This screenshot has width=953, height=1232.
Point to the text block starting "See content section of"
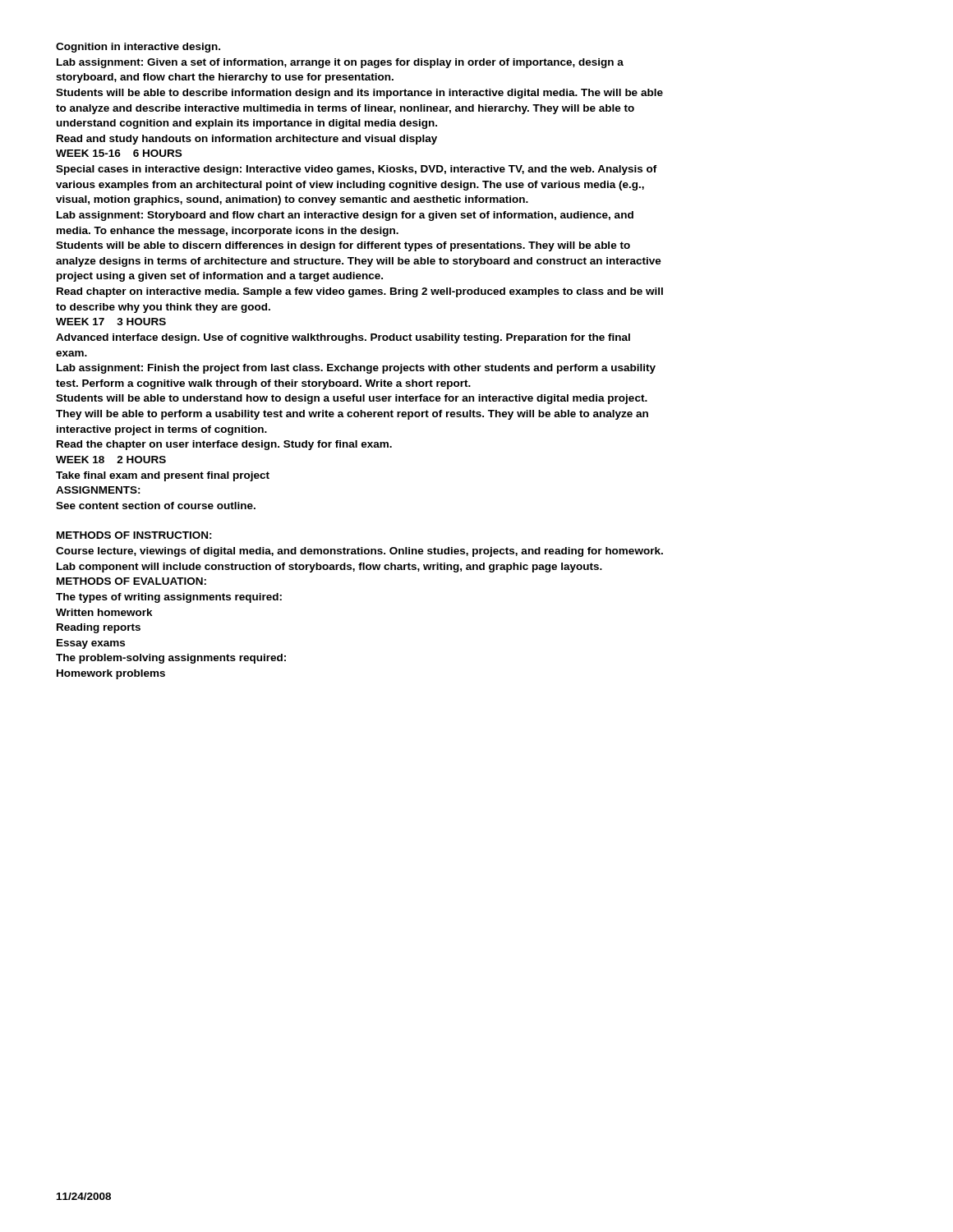[x=156, y=505]
